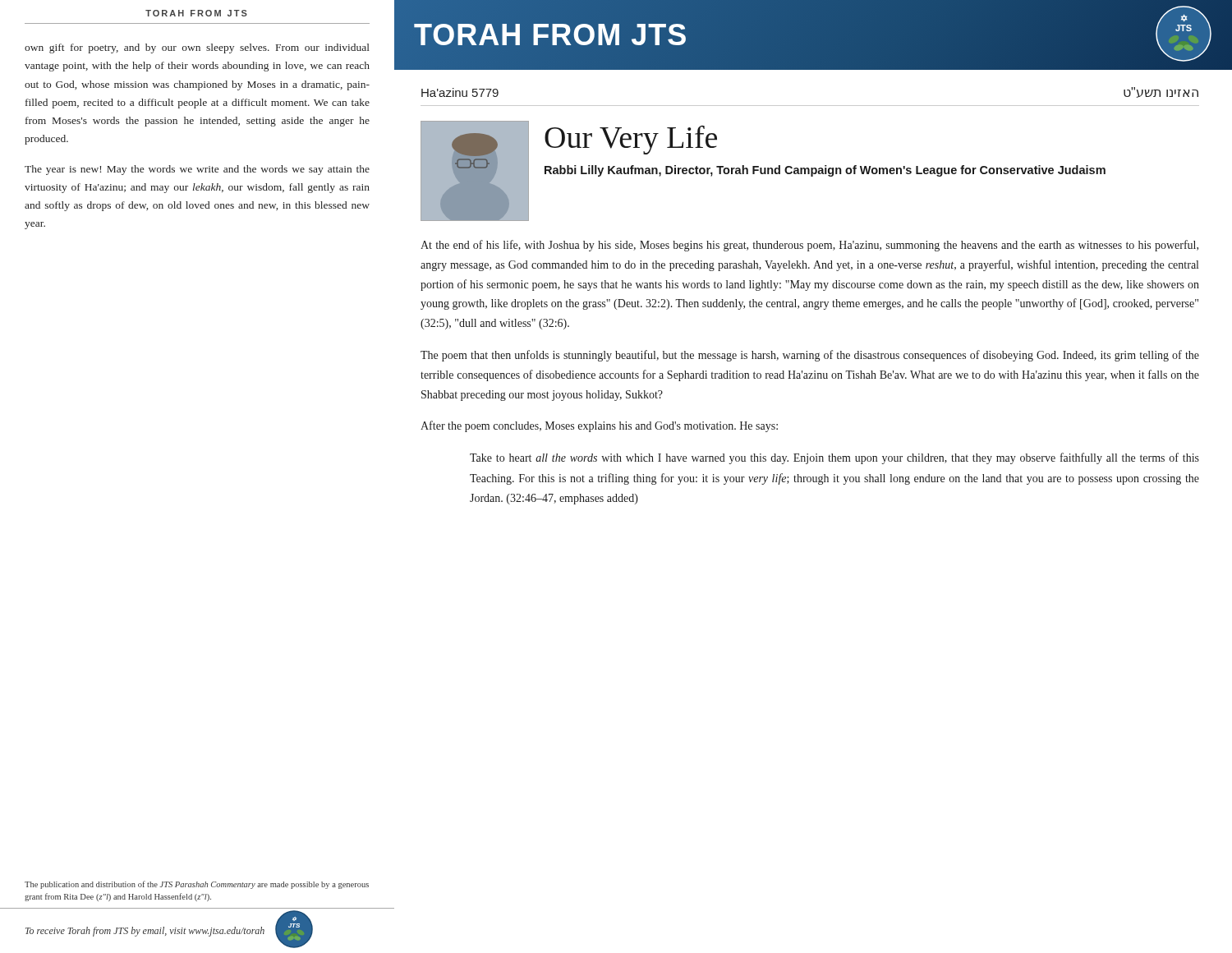
Task: Point to the text starting "At the end of his life, with"
Action: (x=810, y=285)
